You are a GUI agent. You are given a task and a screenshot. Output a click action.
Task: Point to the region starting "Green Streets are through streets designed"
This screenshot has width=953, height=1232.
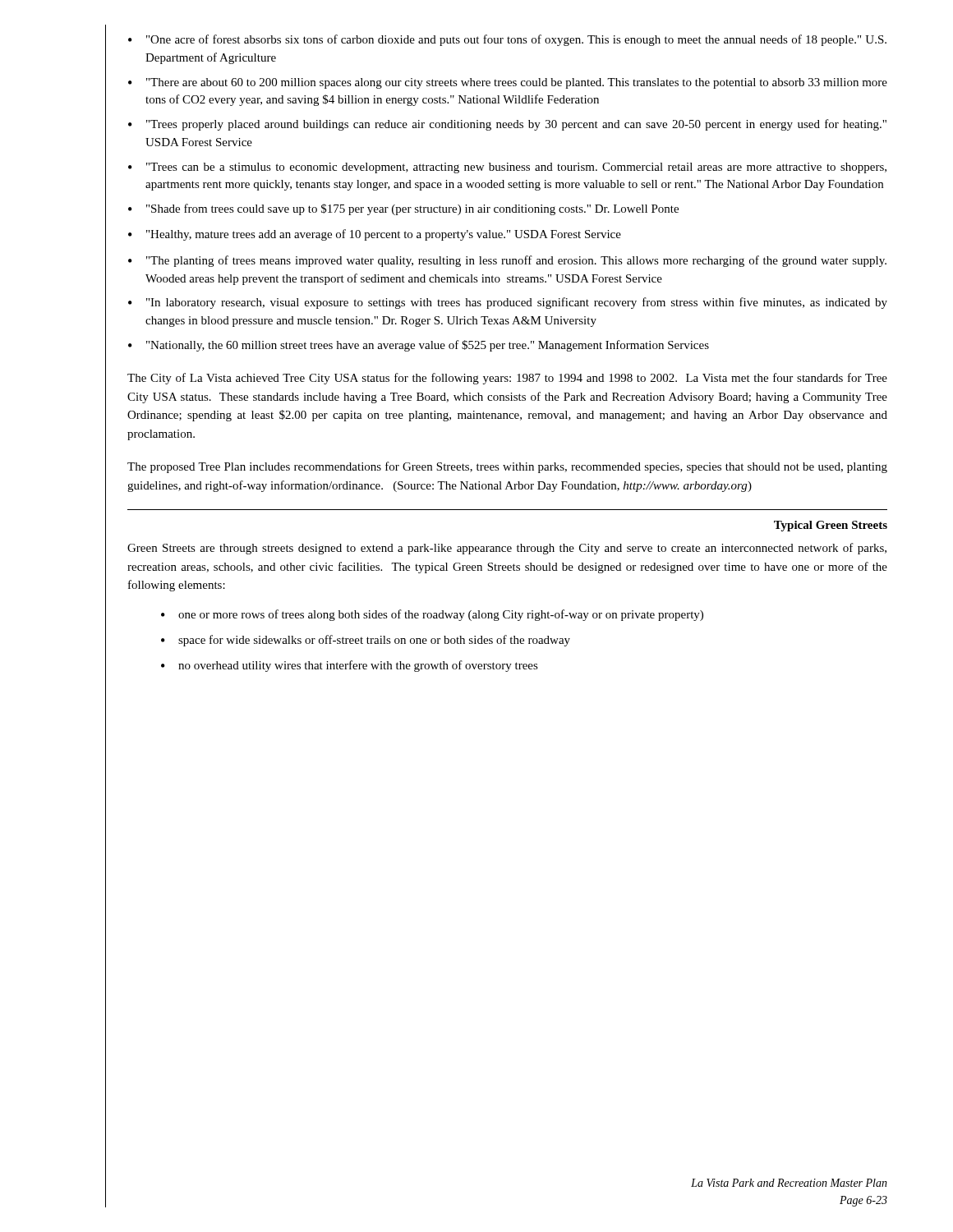tap(507, 566)
